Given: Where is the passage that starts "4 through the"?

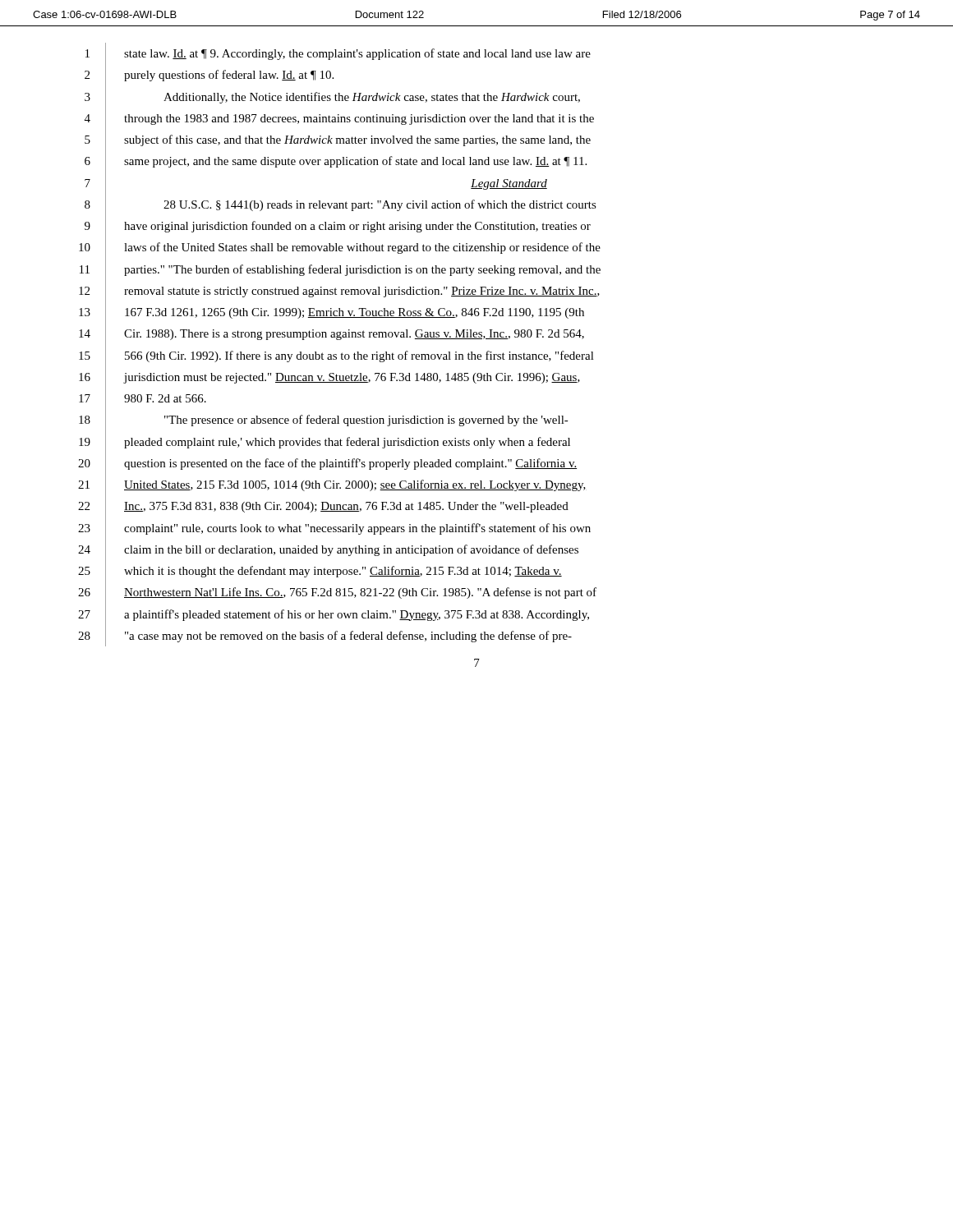Looking at the screenshot, I should pyautogui.click(x=476, y=118).
